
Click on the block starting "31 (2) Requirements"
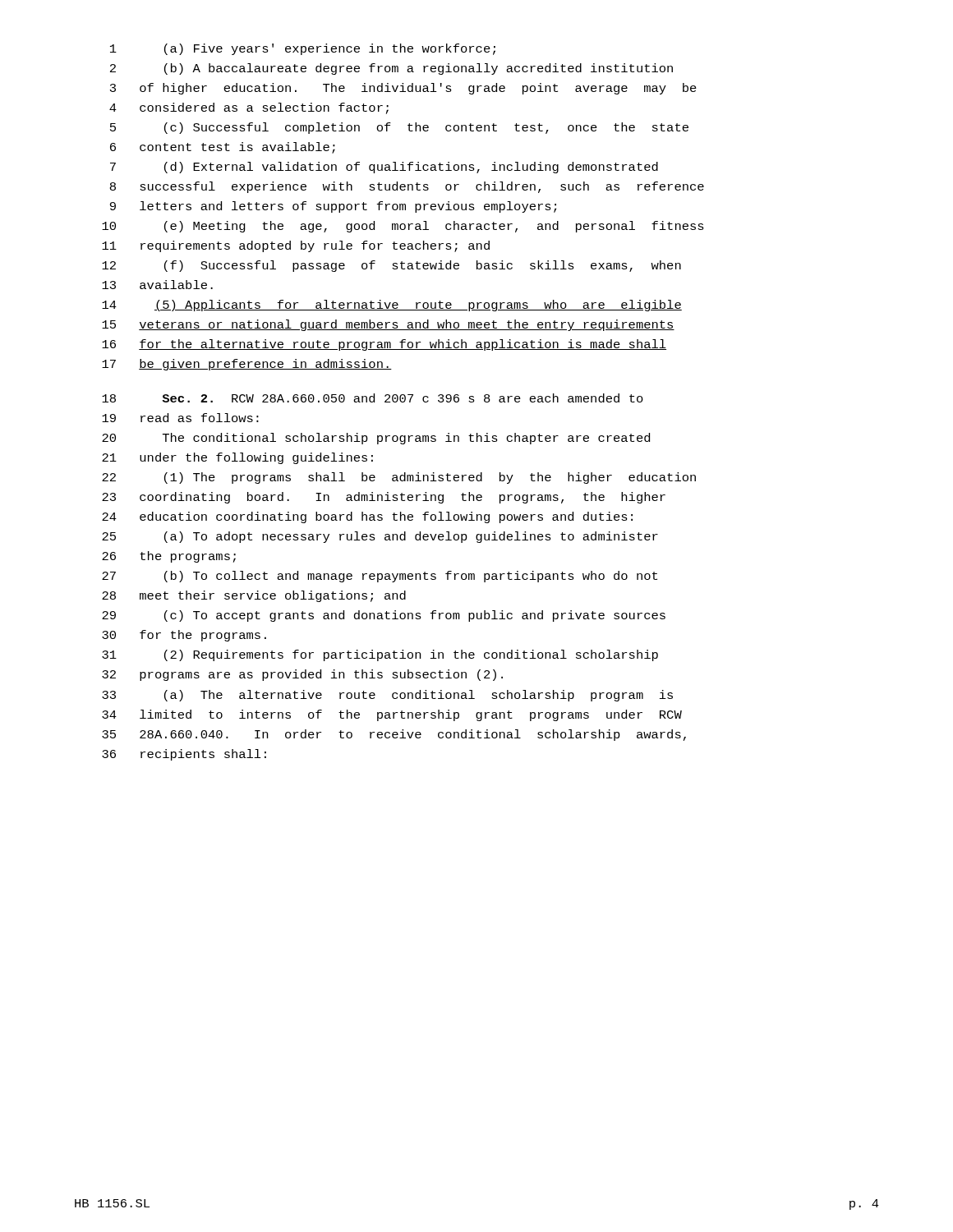pyautogui.click(x=476, y=666)
